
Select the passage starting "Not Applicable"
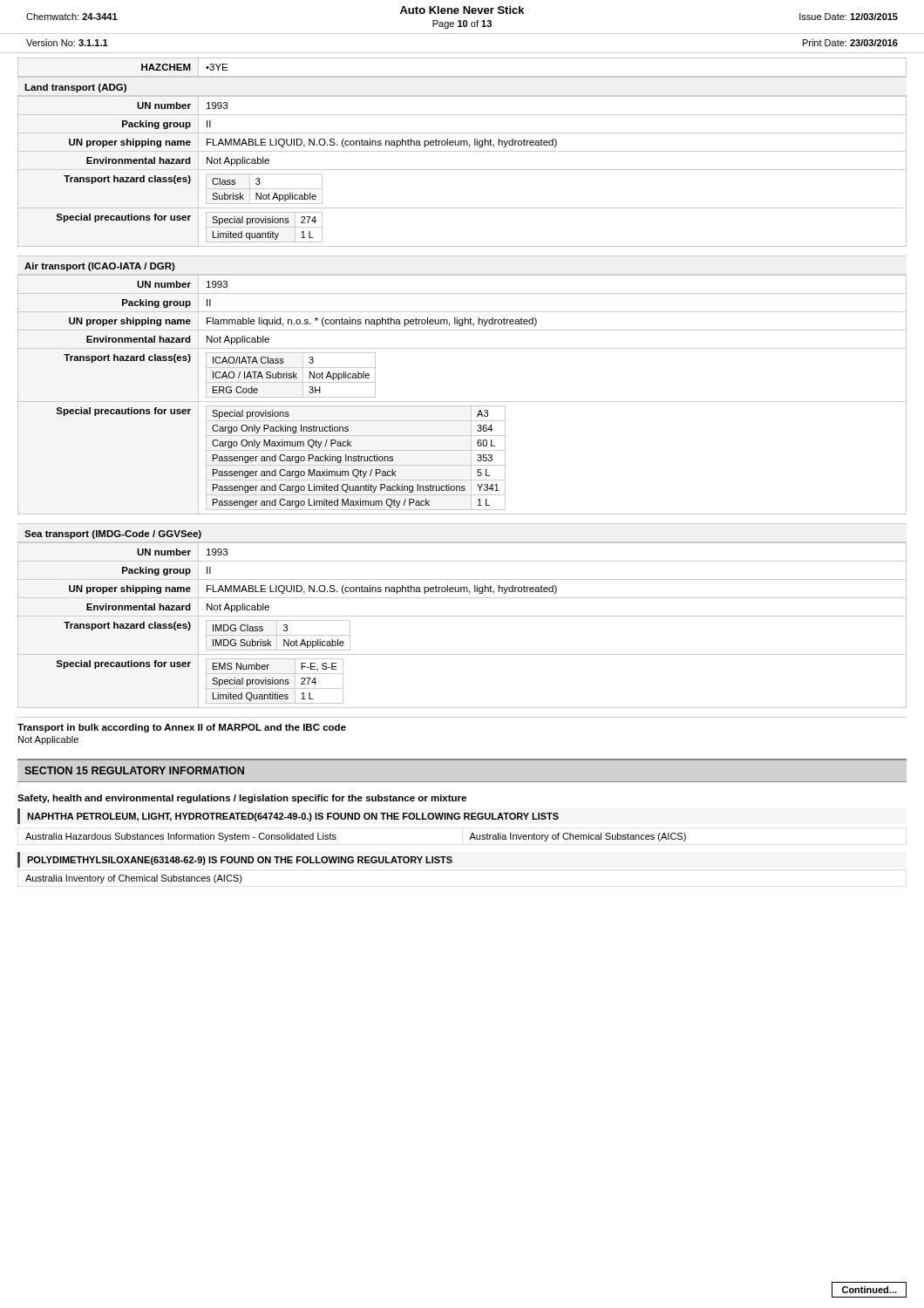tap(48, 739)
